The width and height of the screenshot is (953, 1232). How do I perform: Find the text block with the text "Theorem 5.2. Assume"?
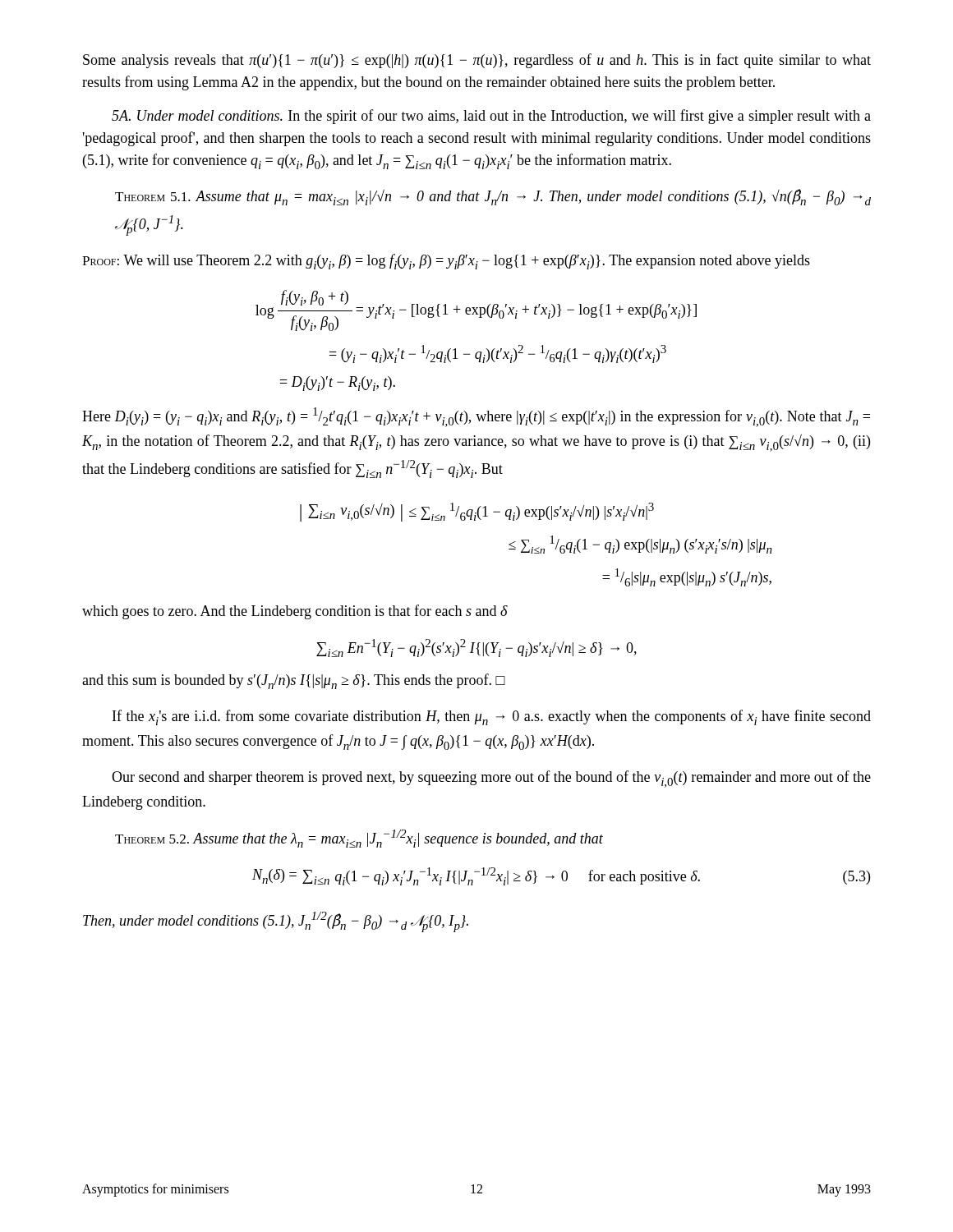493,839
